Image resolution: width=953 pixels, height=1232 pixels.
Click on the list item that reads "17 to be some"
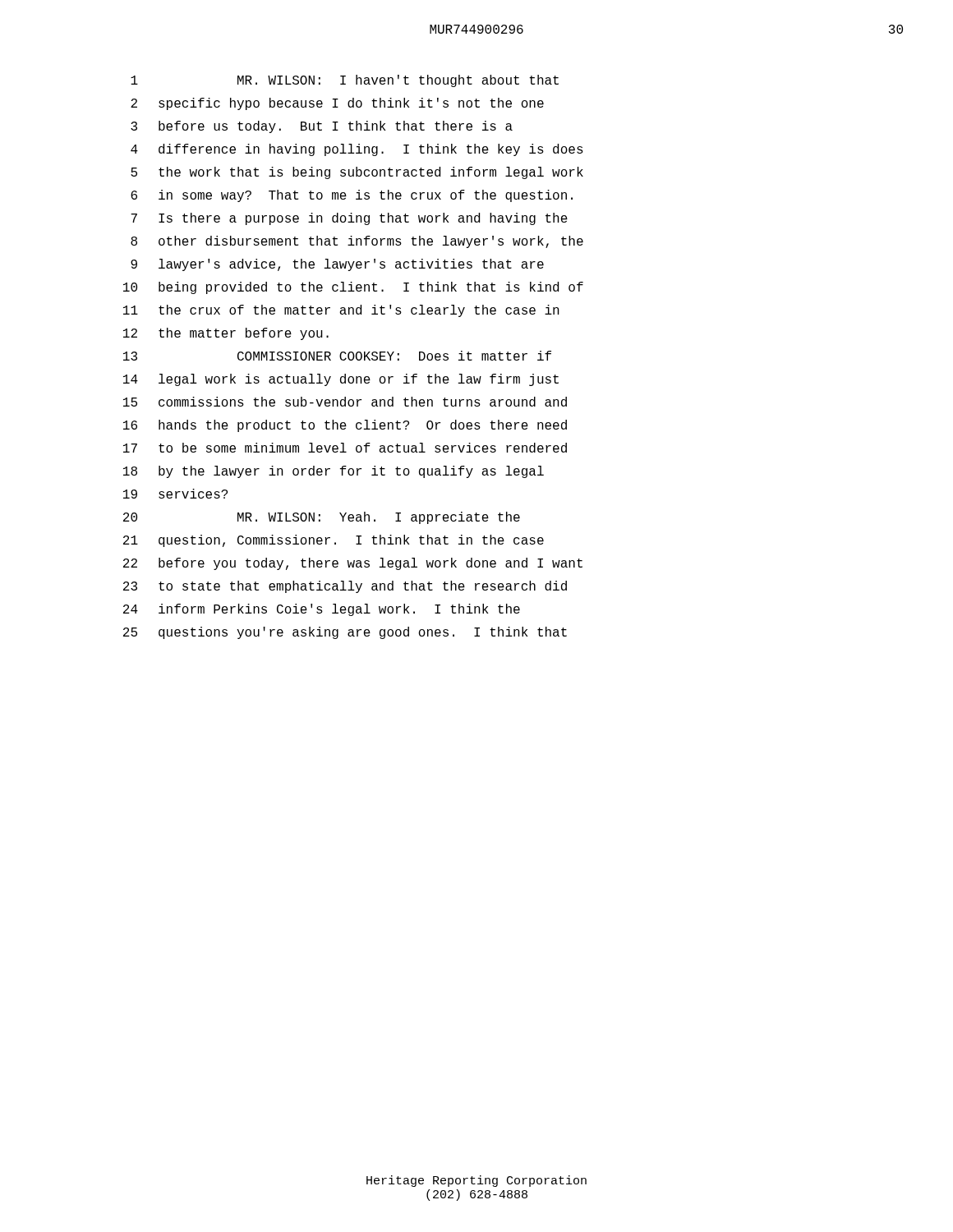pos(476,449)
